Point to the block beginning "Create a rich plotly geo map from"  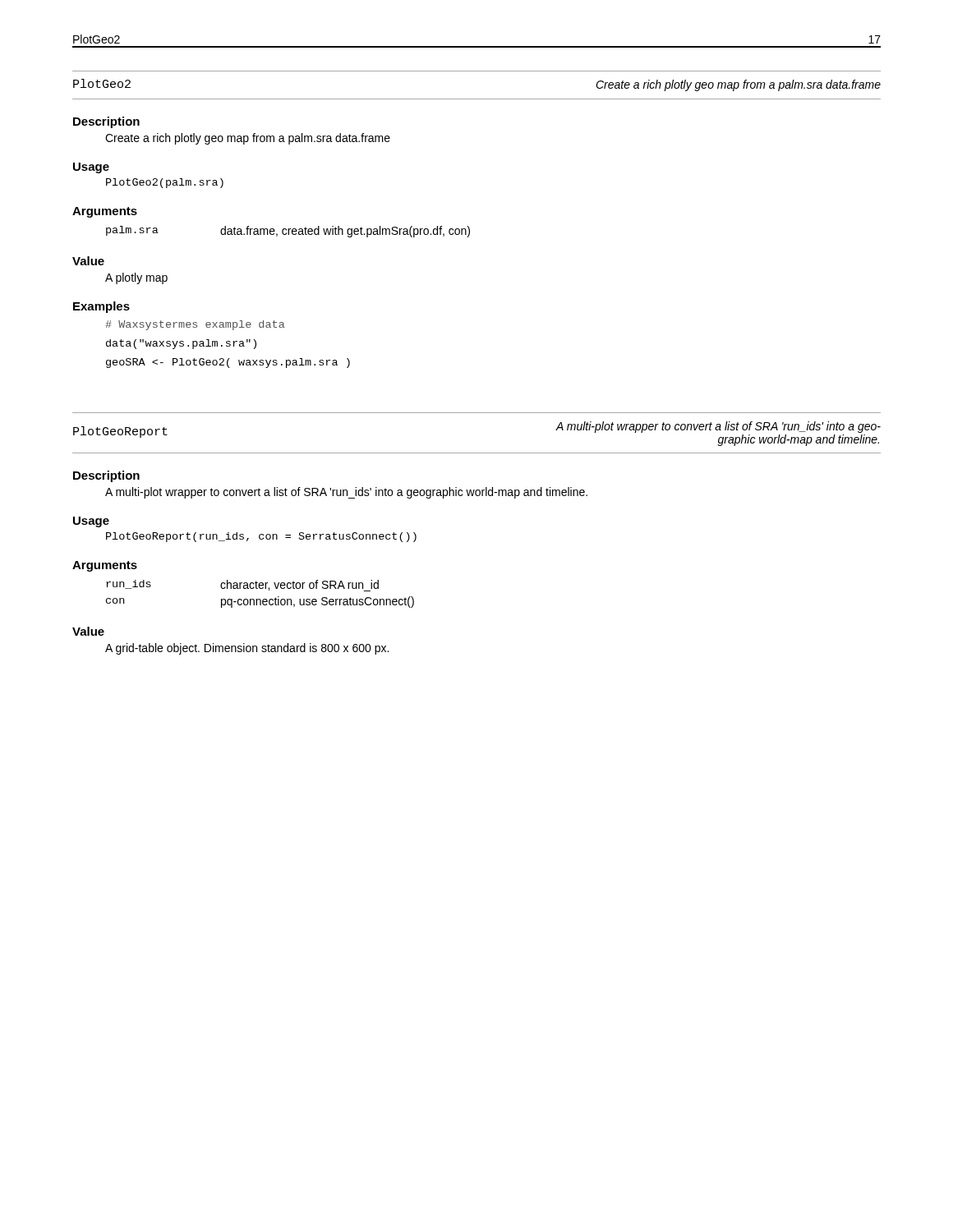click(248, 138)
